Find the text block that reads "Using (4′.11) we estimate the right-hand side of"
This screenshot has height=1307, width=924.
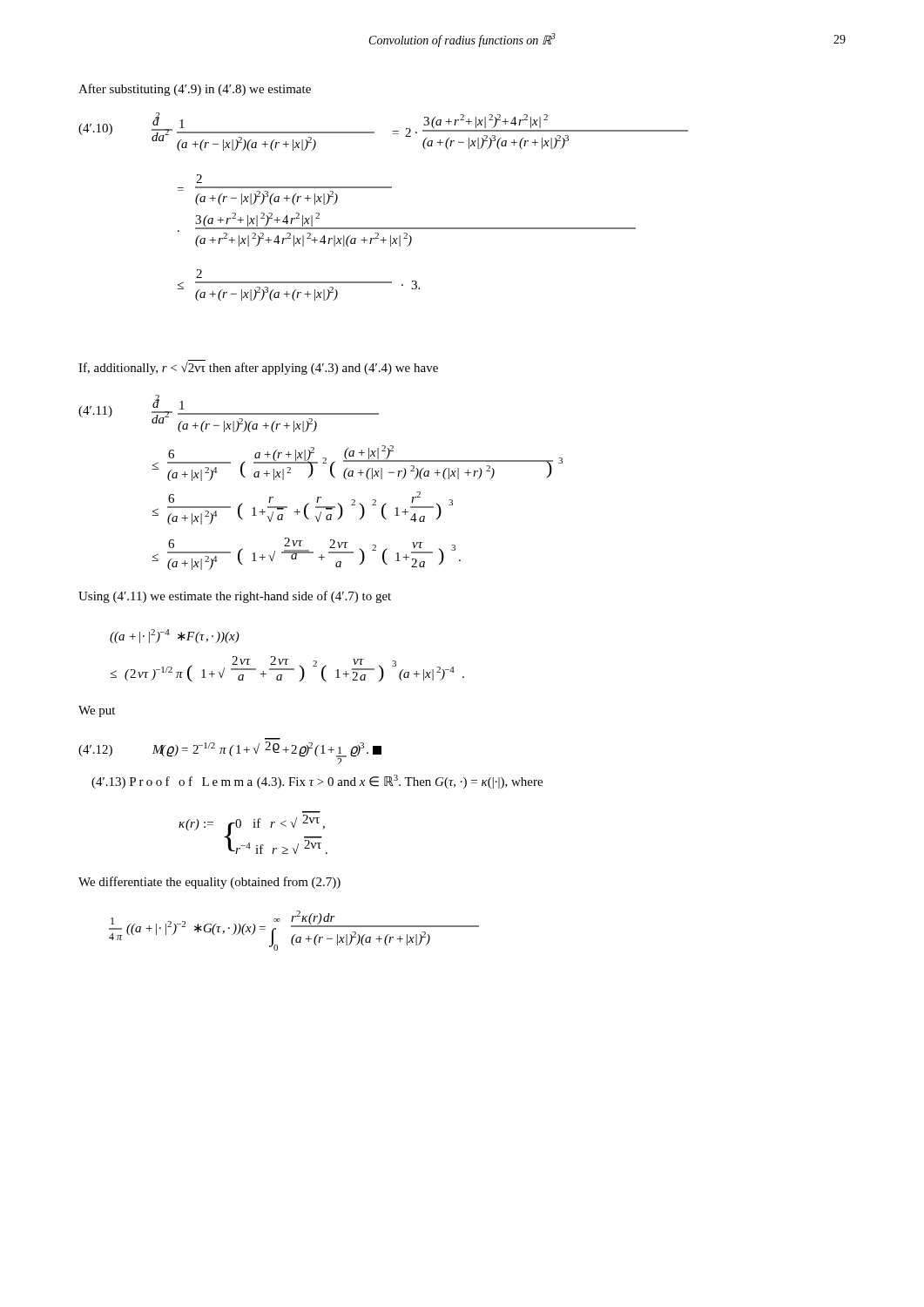[235, 596]
